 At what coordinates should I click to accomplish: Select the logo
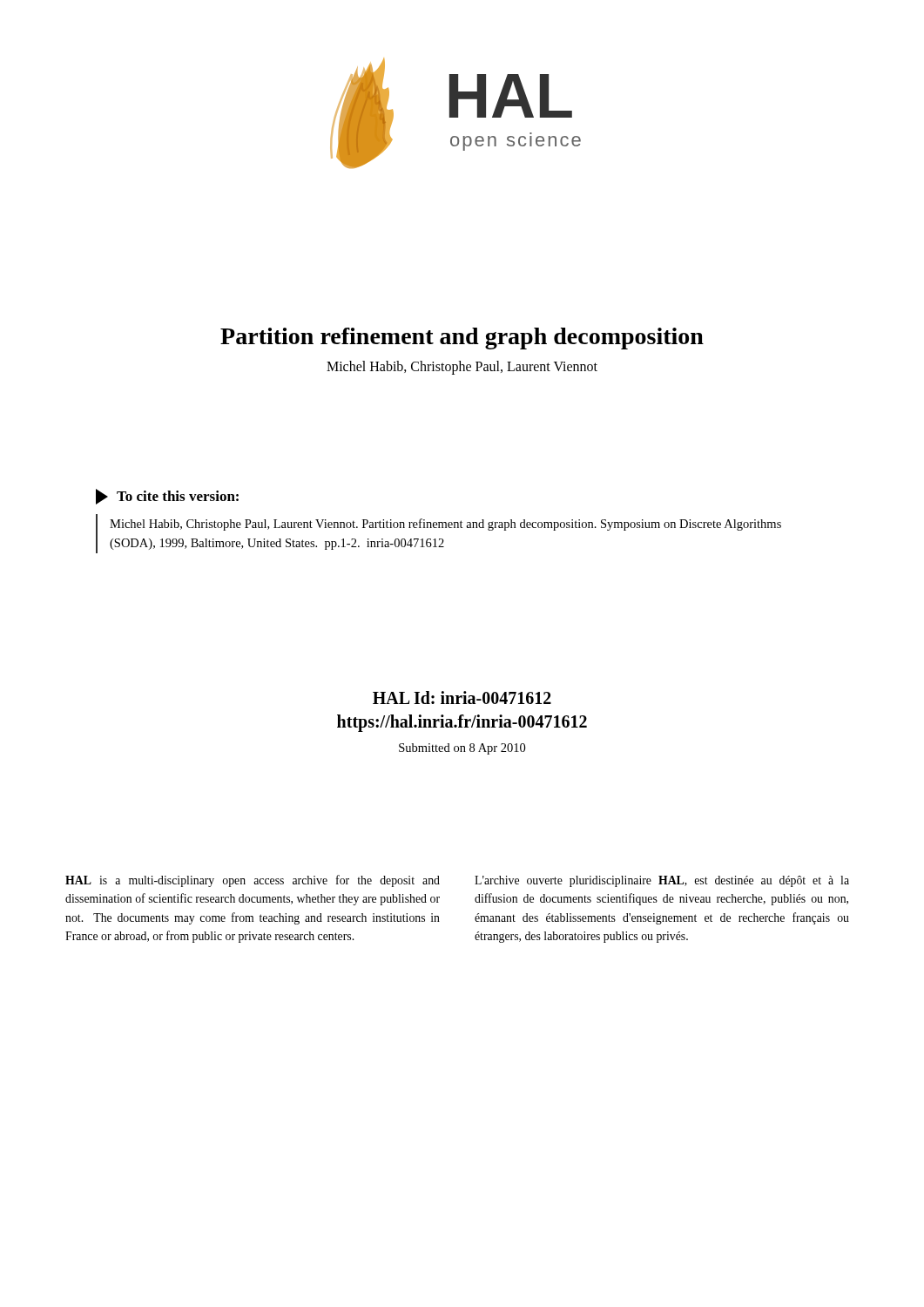(462, 115)
